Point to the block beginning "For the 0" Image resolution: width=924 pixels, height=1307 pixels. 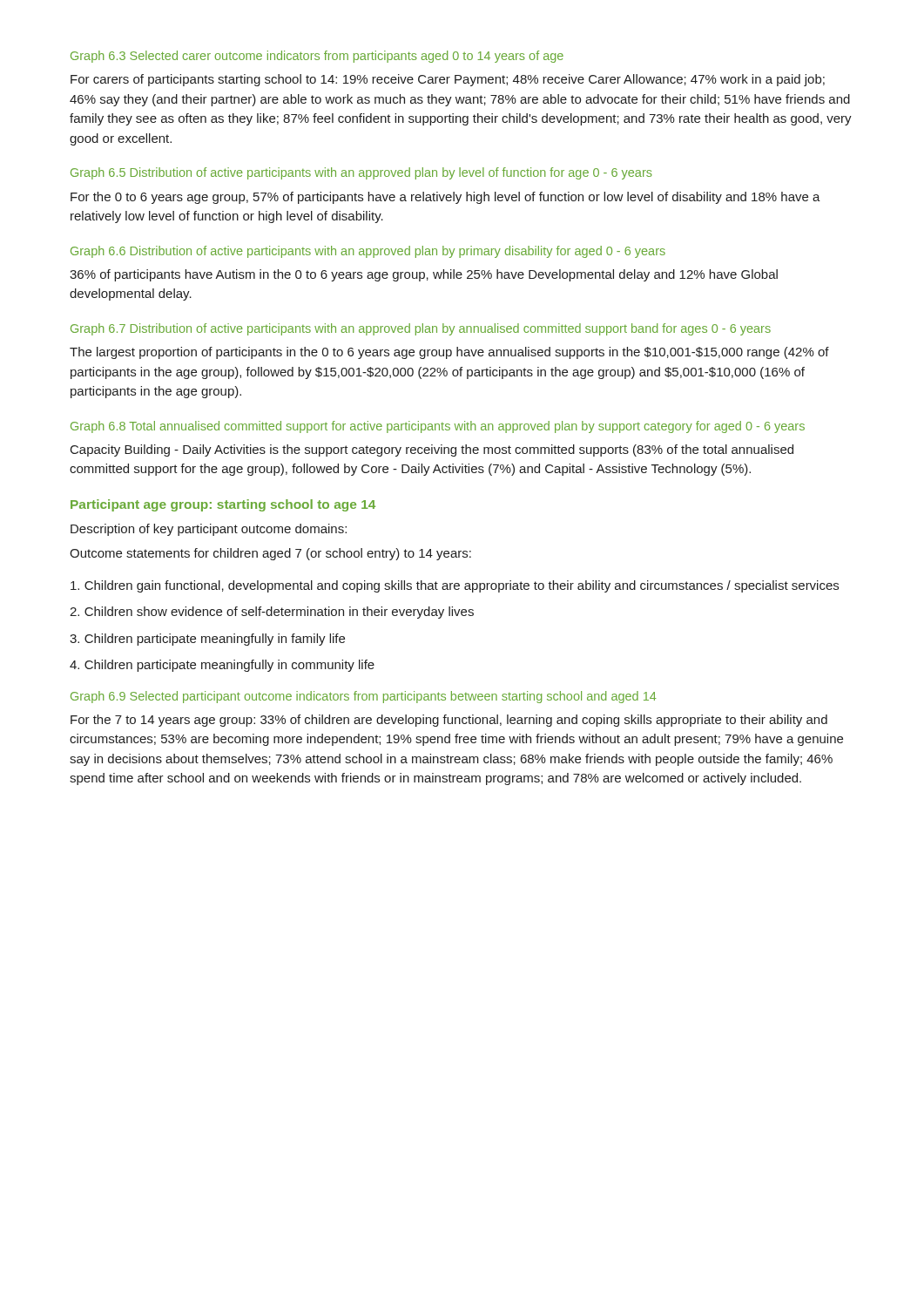(x=462, y=207)
